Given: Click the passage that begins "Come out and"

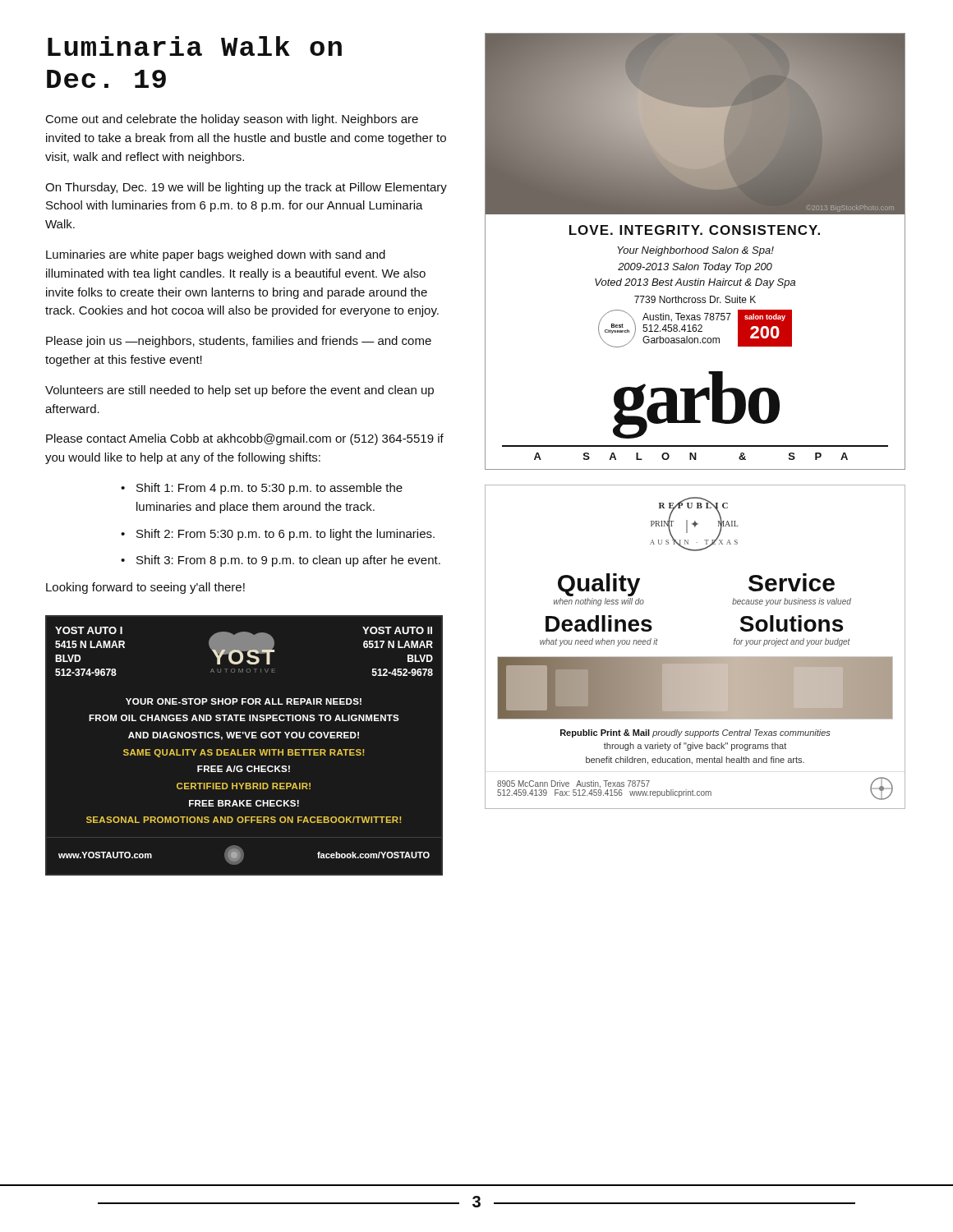Looking at the screenshot, I should tap(246, 138).
